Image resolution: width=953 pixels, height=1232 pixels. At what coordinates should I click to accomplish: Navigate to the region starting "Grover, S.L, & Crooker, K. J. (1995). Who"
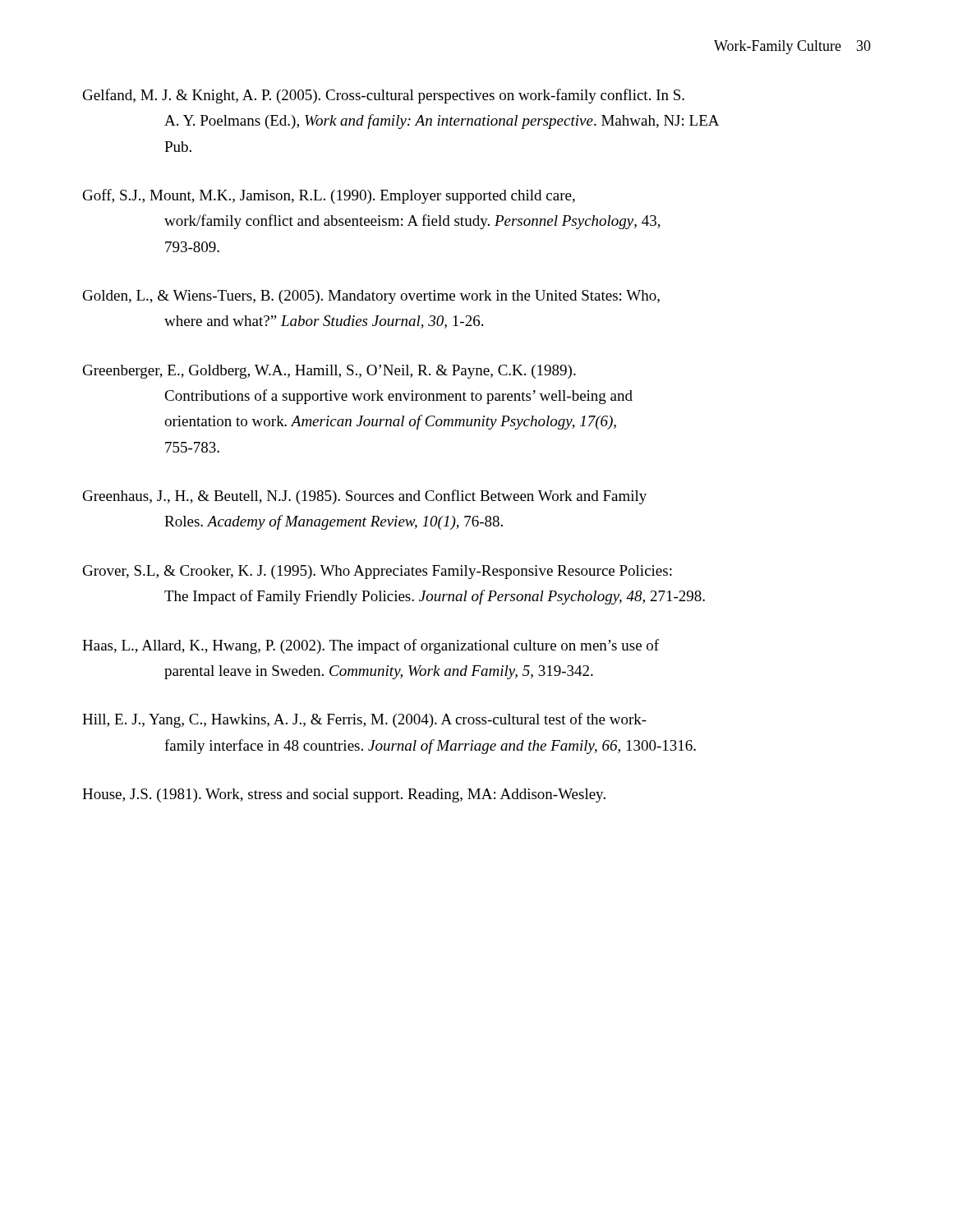tap(476, 583)
